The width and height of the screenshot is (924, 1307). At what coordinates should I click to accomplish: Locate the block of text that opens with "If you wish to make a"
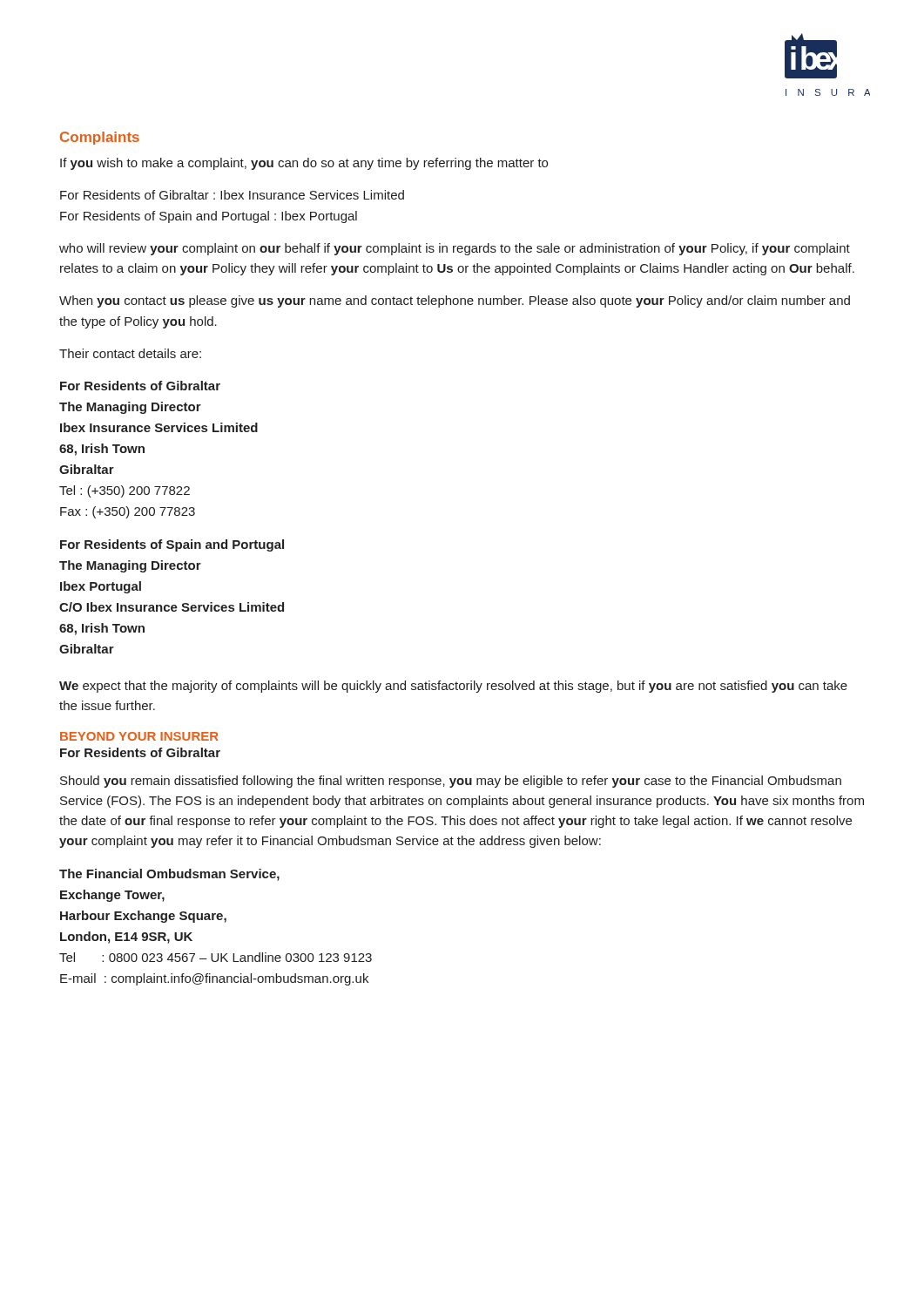click(304, 163)
